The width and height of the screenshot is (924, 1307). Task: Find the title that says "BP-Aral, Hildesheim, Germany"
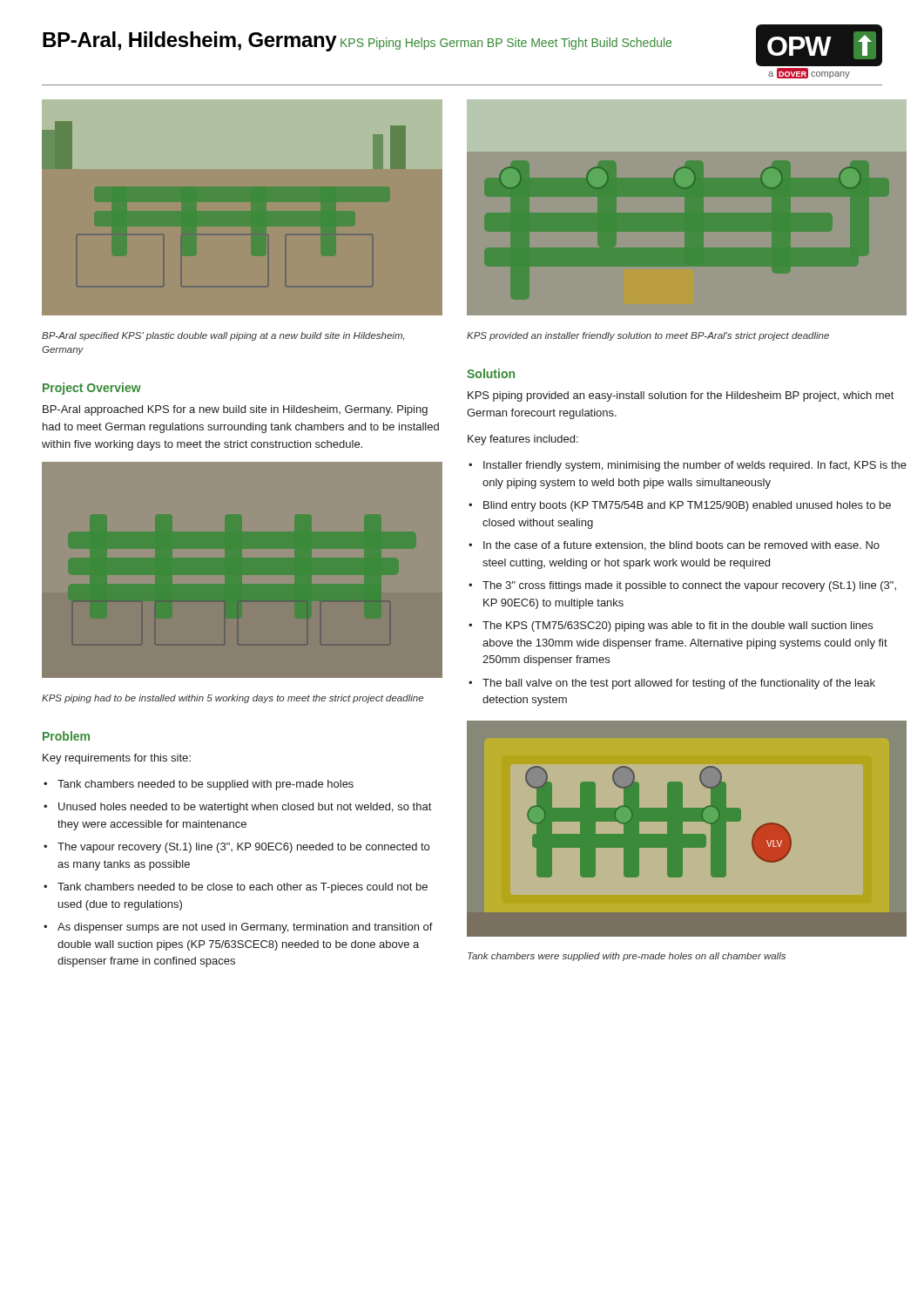(189, 40)
